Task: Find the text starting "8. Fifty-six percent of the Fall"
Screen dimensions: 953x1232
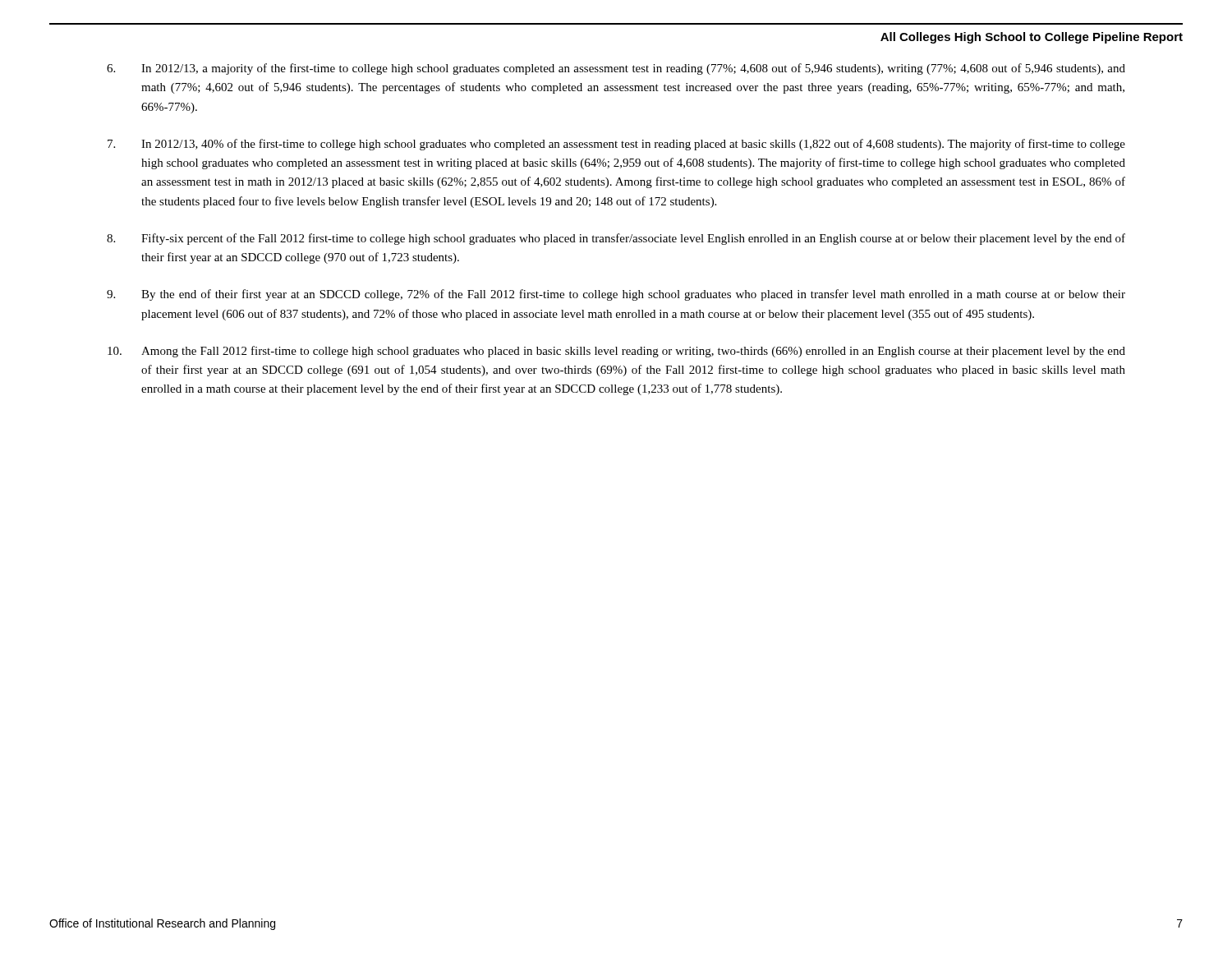Action: (616, 248)
